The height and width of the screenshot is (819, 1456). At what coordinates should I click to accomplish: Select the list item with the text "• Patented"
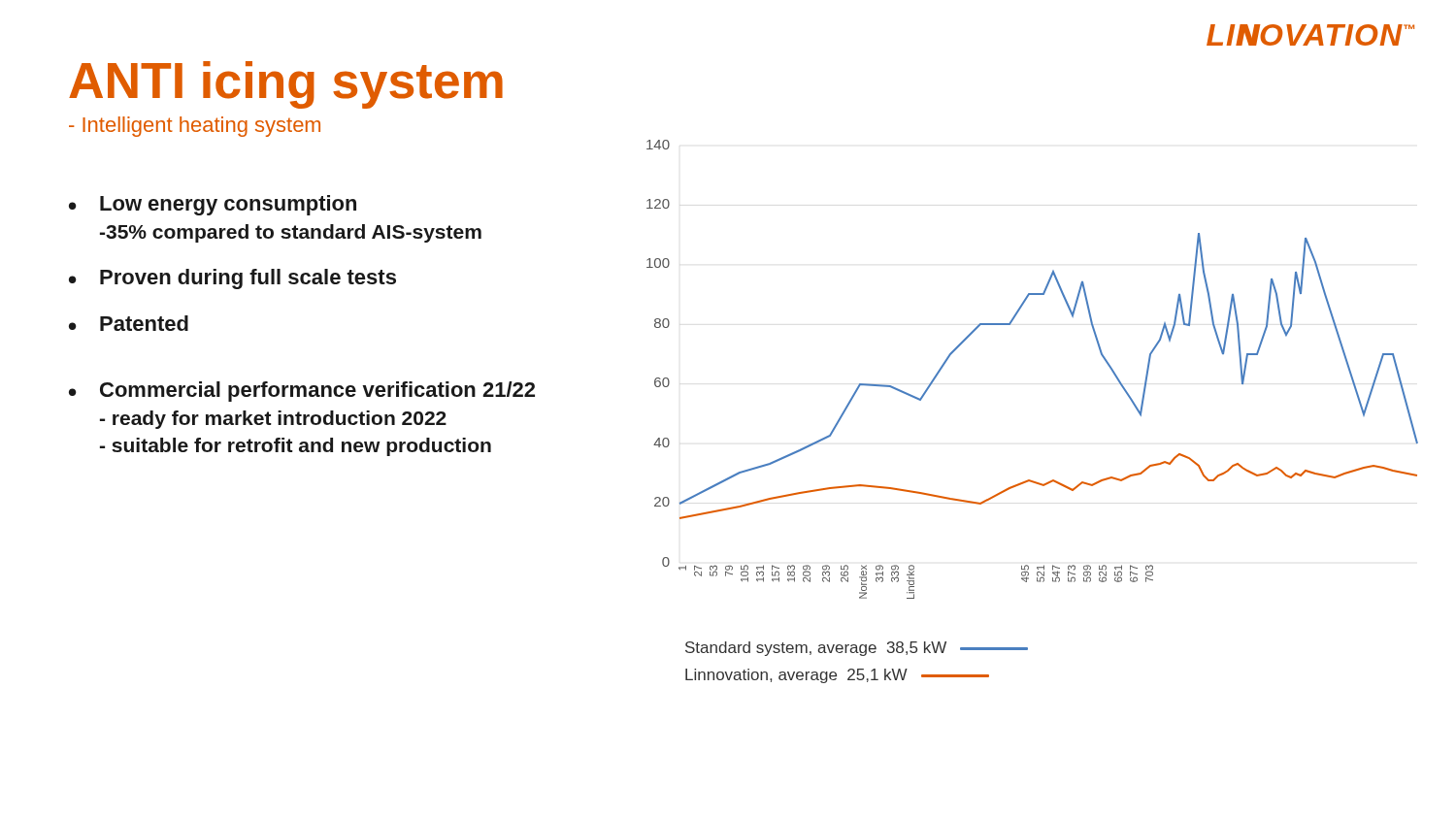point(129,324)
